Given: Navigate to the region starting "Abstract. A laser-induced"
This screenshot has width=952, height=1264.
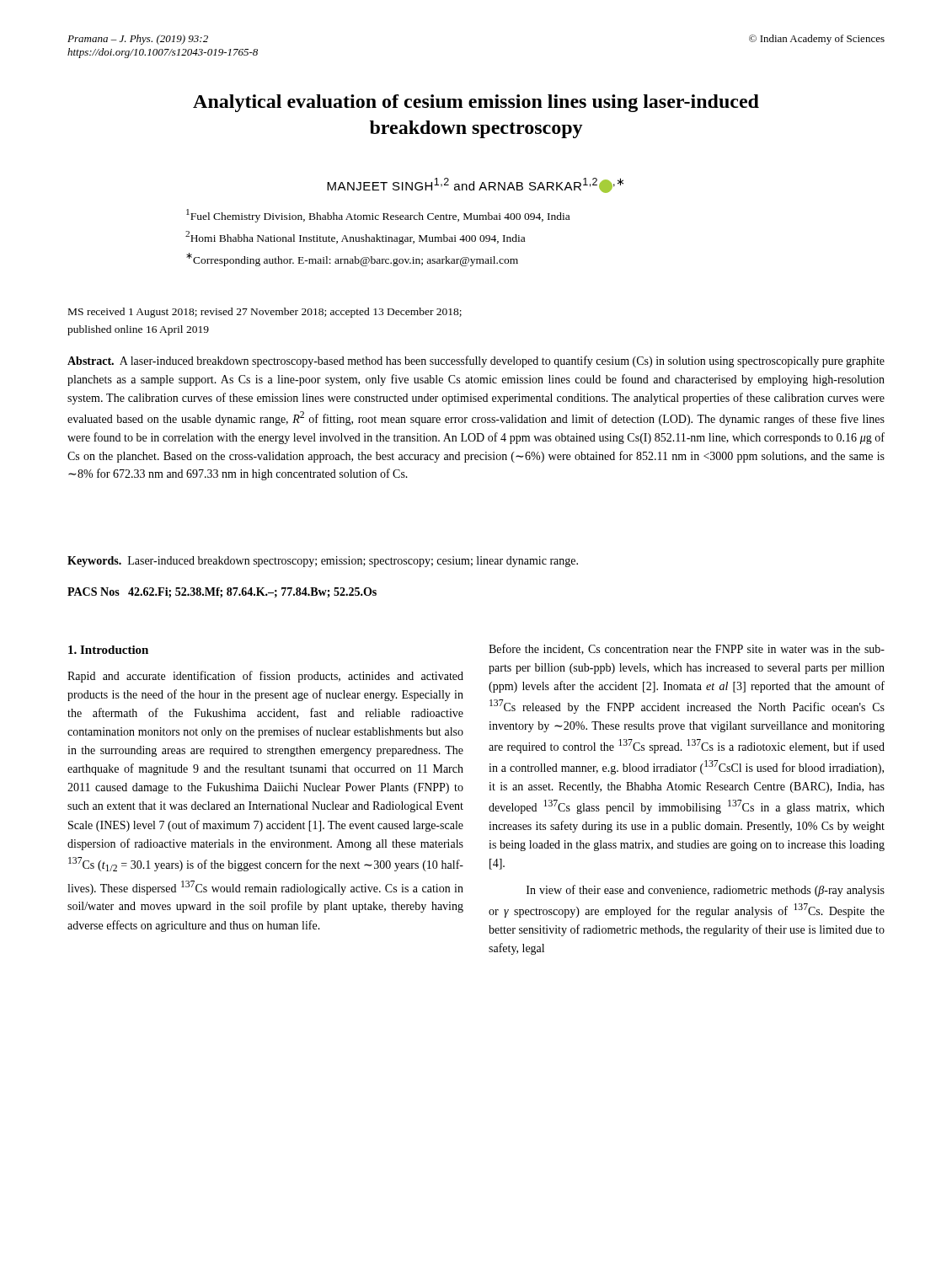Looking at the screenshot, I should [x=476, y=418].
